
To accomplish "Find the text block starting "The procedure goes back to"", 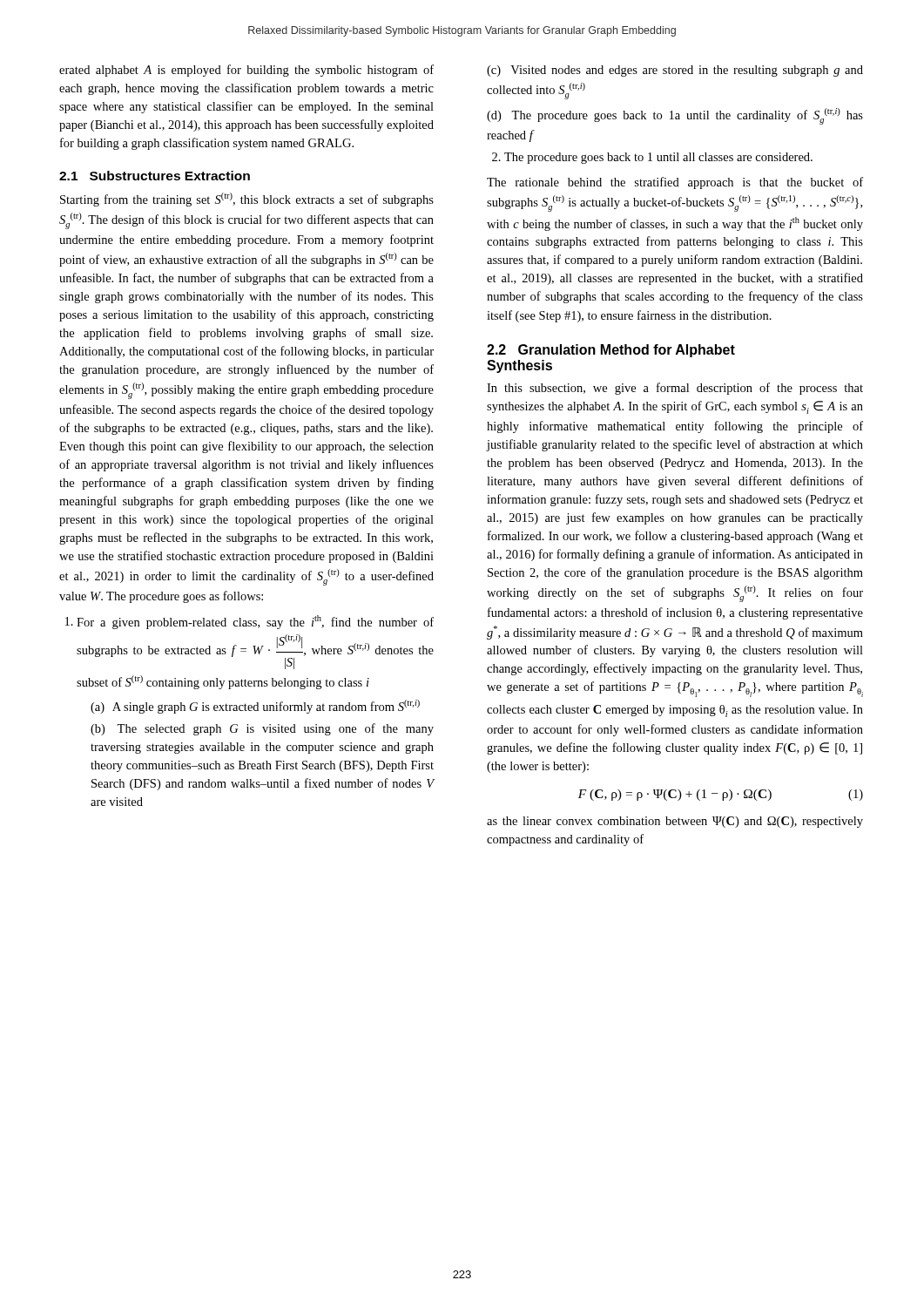I will 659,157.
